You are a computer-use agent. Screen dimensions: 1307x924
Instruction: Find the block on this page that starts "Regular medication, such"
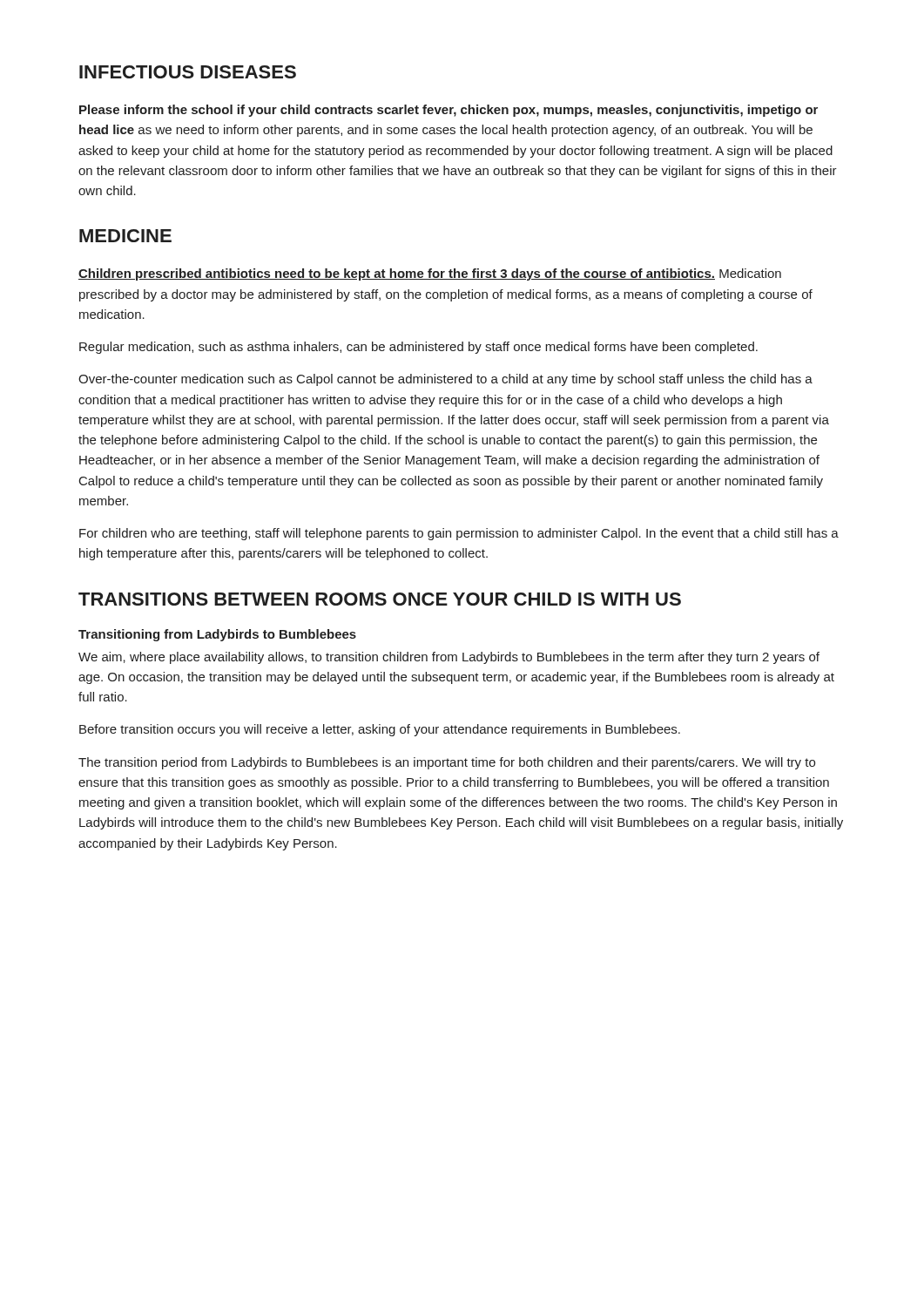tap(418, 346)
